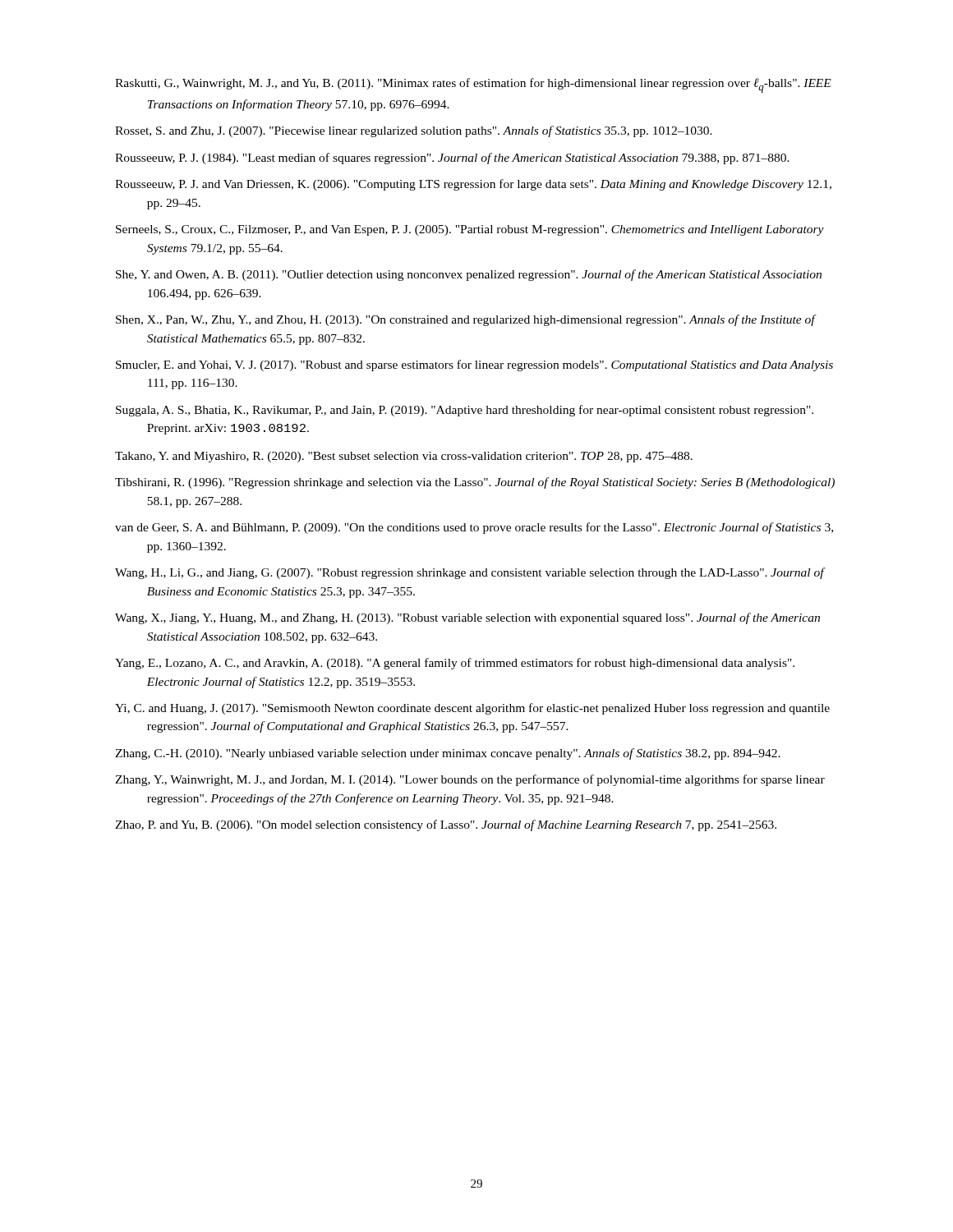Select the list item that says "Rosset, S. and Zhu, J. (2007). "Piecewise linear"

(476, 131)
